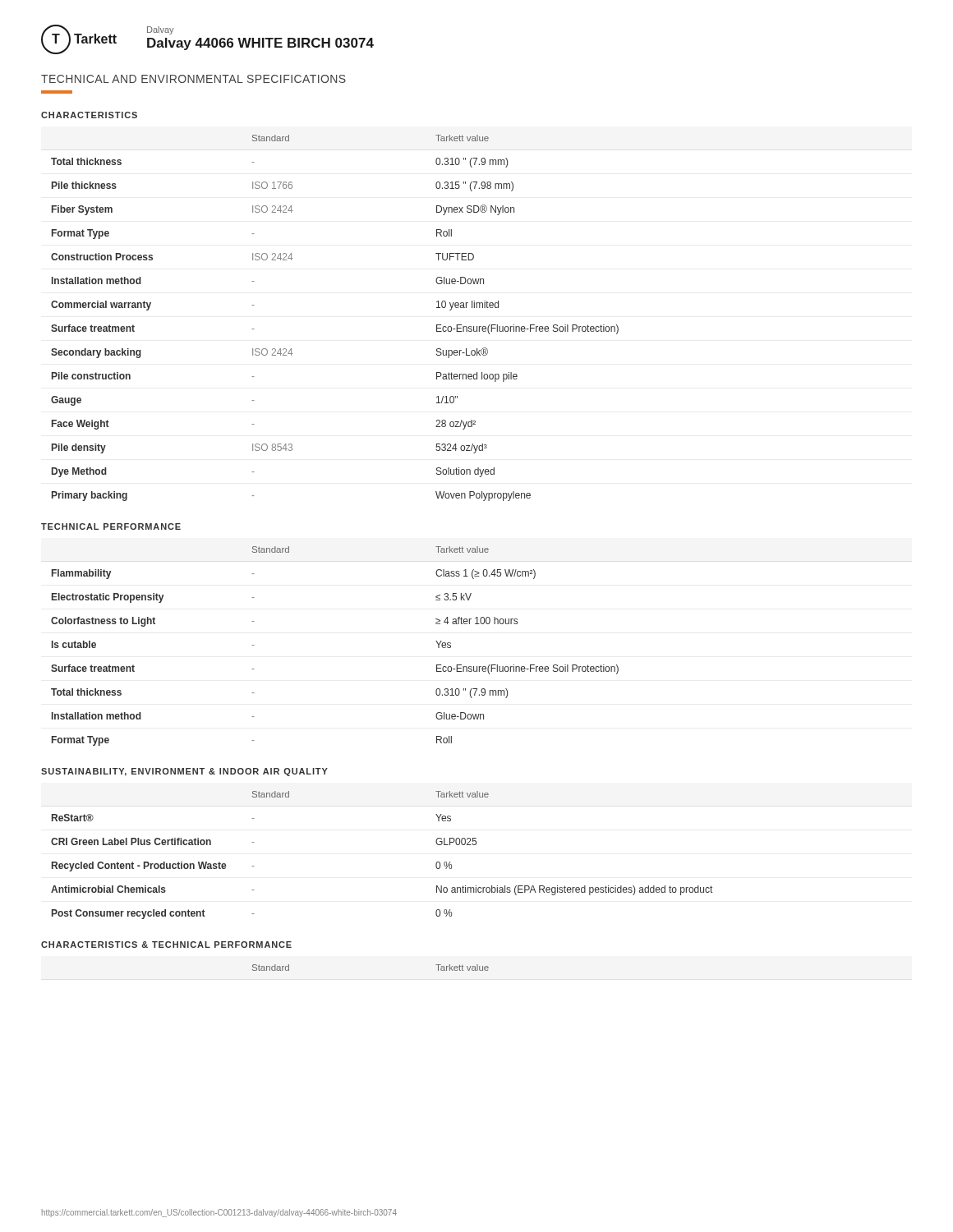The height and width of the screenshot is (1232, 953).
Task: Find the table that mentions "Construction Process"
Action: pyautogui.click(x=476, y=317)
